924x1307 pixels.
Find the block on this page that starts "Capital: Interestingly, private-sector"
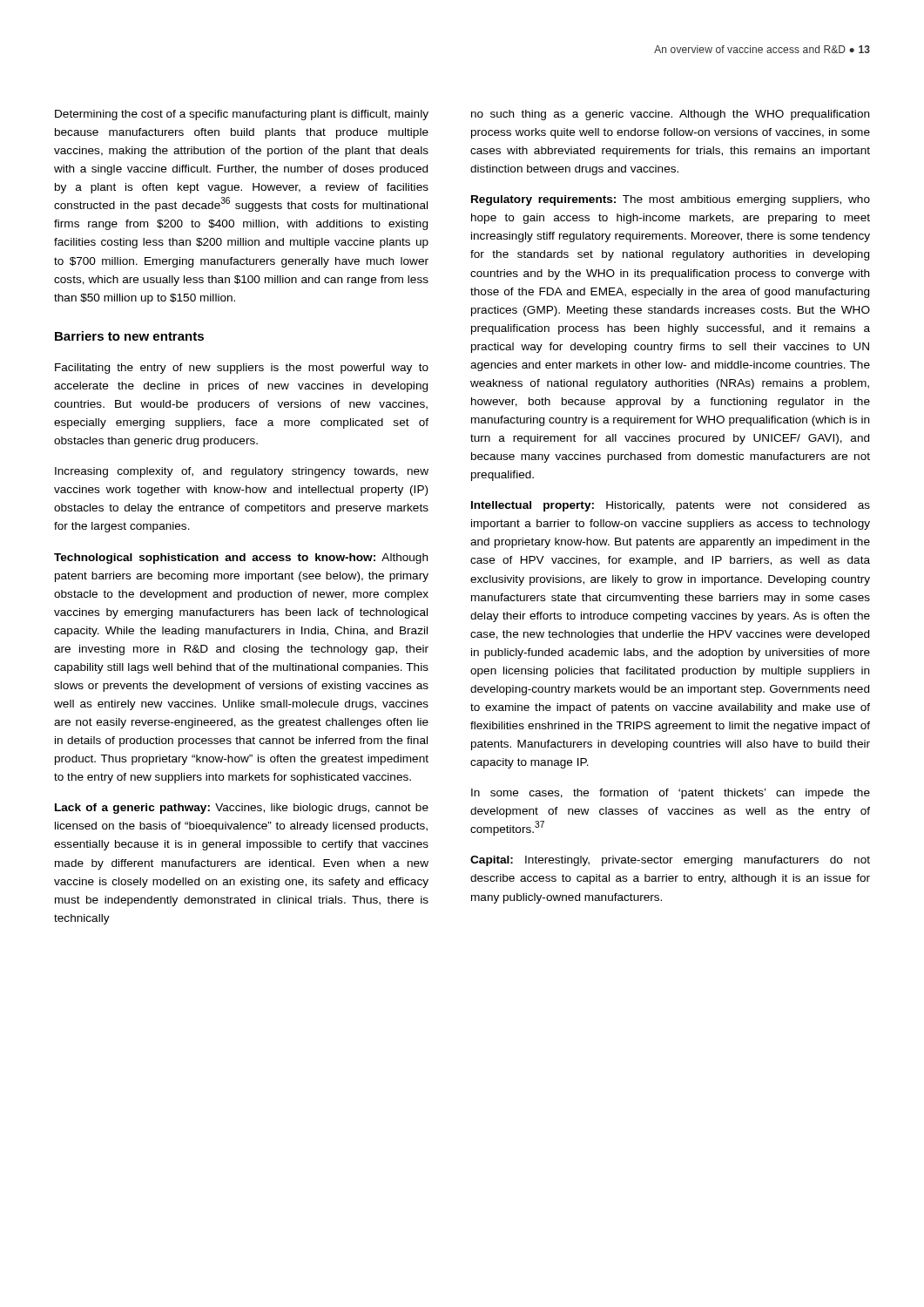point(670,878)
